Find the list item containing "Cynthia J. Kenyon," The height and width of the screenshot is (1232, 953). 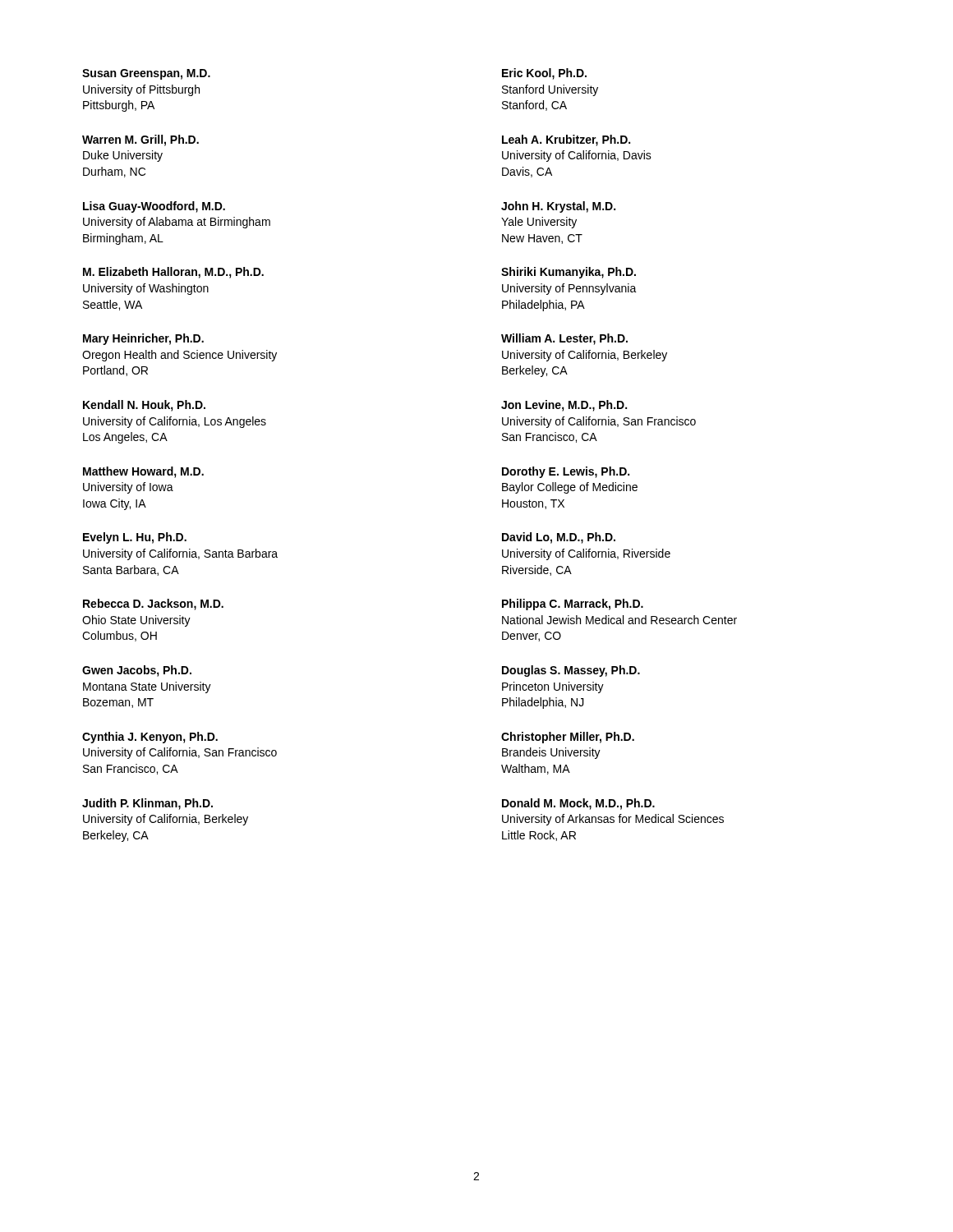[x=267, y=753]
